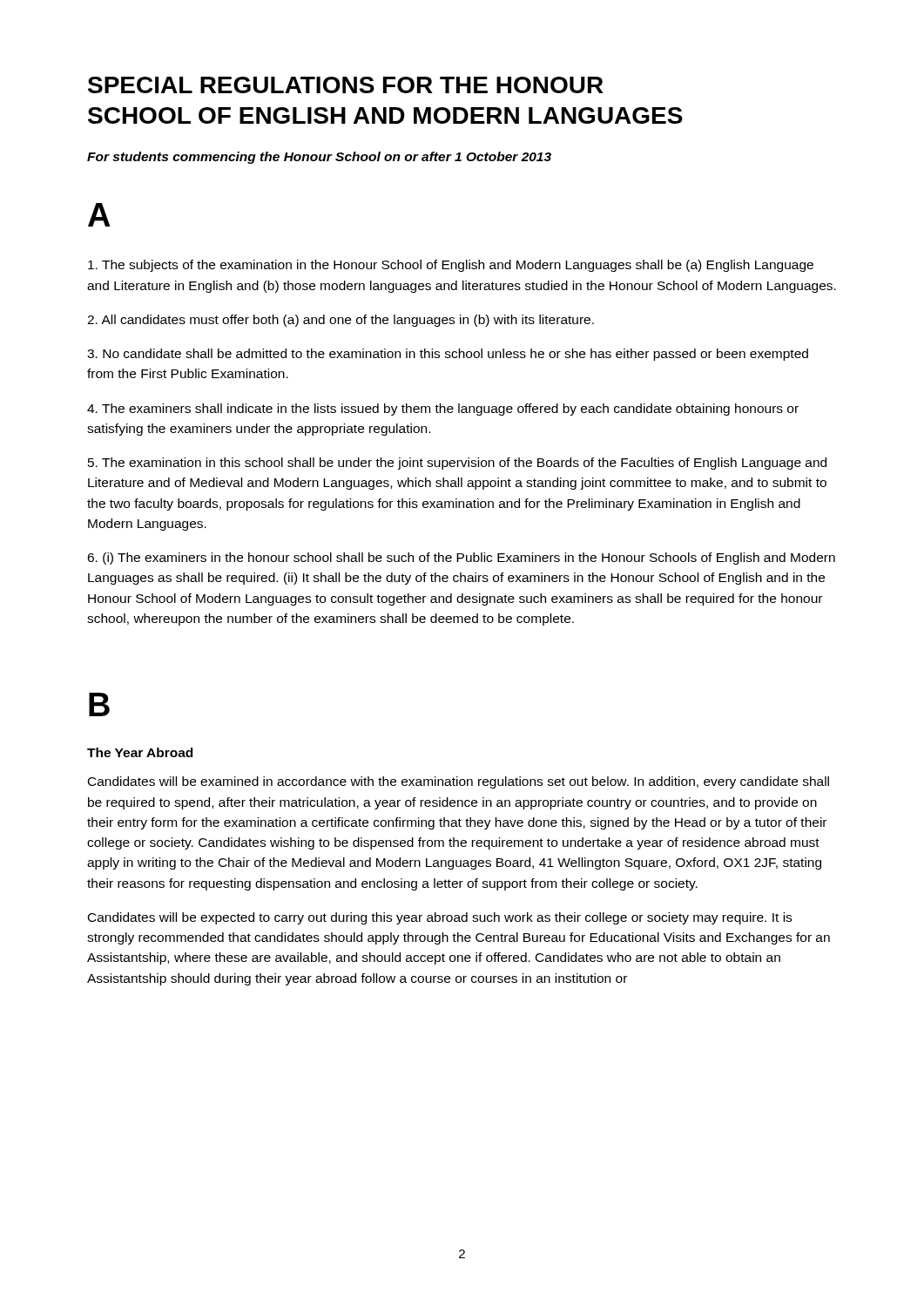This screenshot has width=924, height=1307.
Task: Locate the text block containing "No candidate shall be admitted to the"
Action: pyautogui.click(x=448, y=363)
